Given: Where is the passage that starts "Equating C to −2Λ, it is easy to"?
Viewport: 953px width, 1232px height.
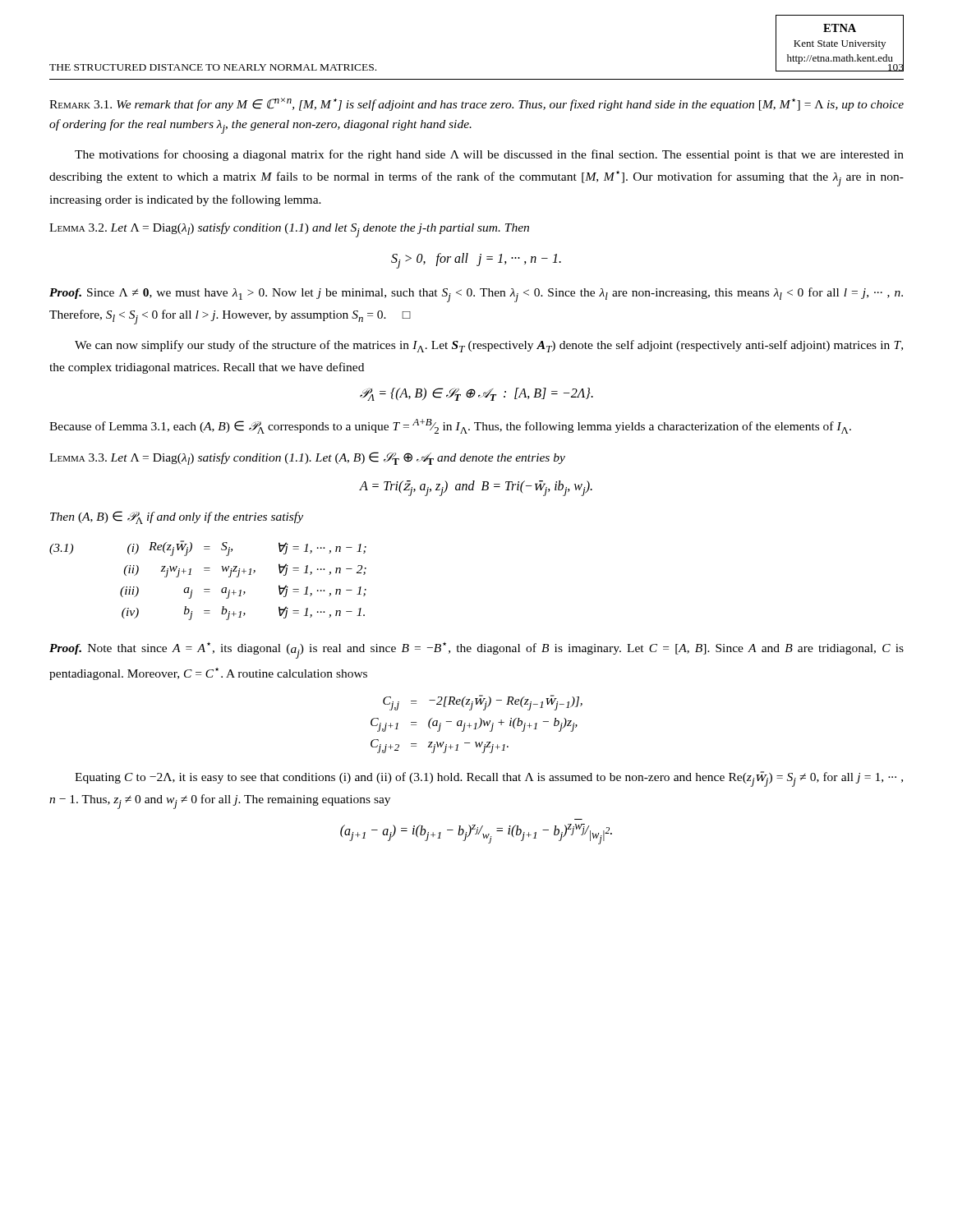Looking at the screenshot, I should tap(476, 790).
